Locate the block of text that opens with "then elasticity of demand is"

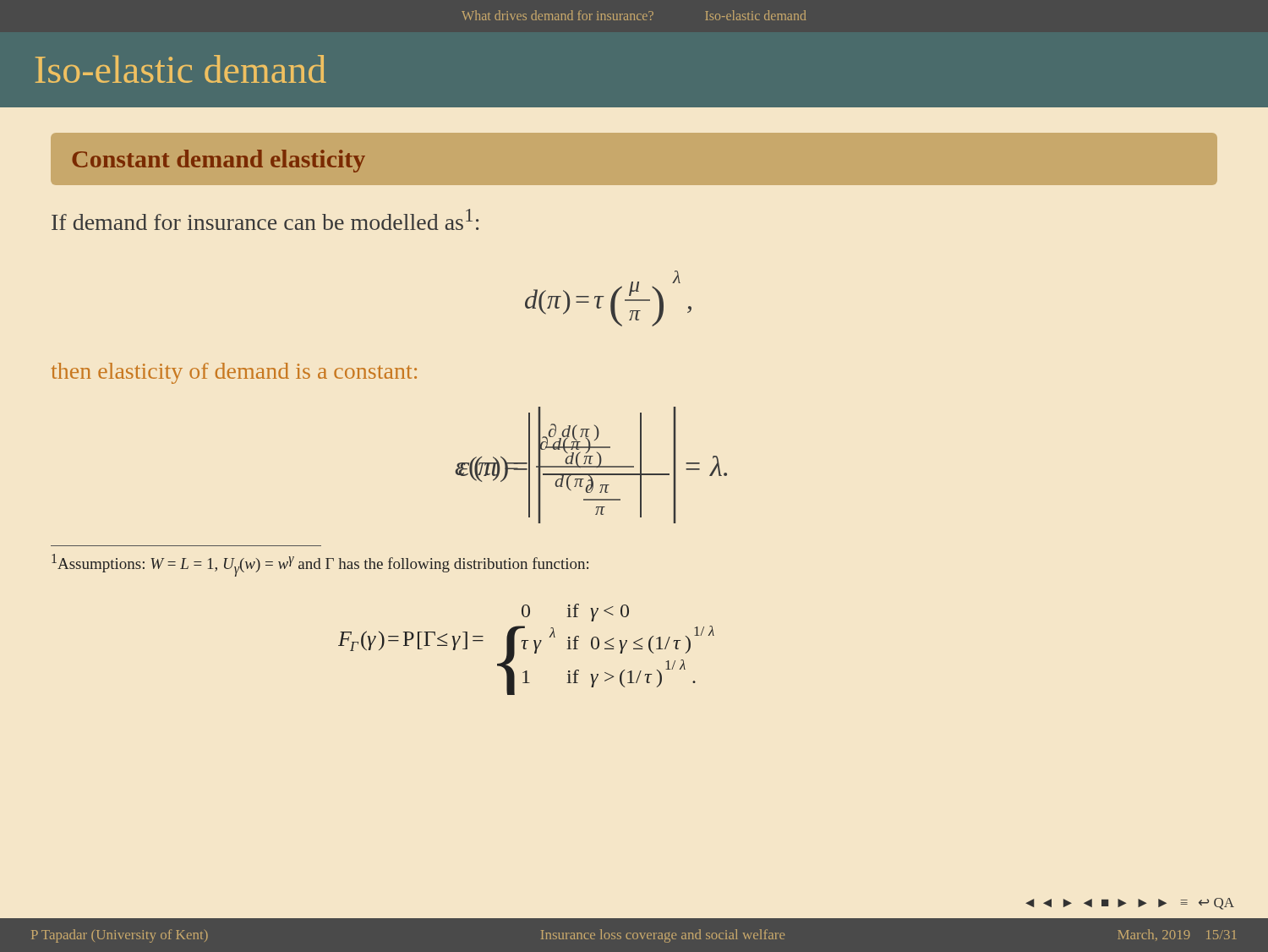[235, 371]
